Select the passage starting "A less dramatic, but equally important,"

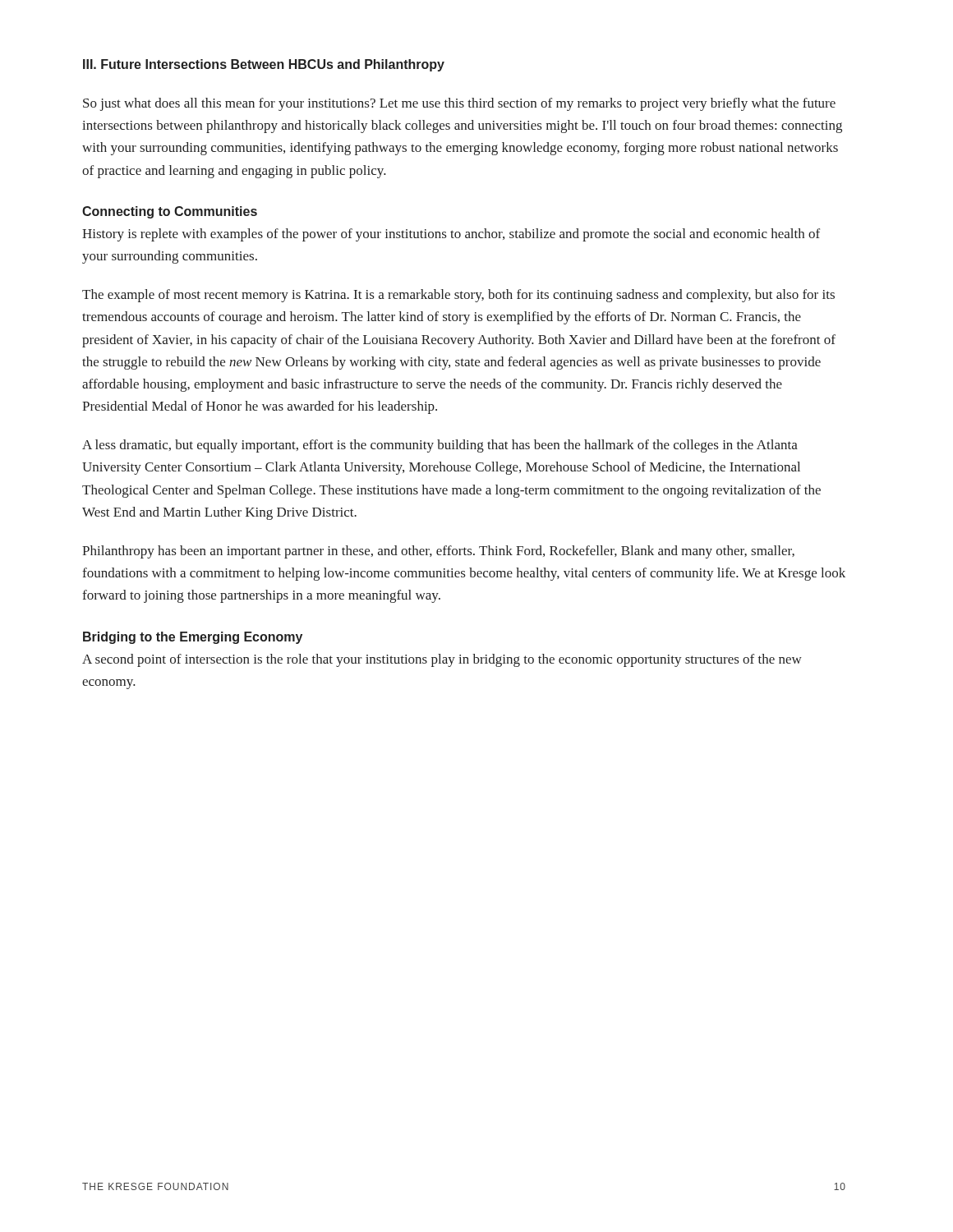pos(452,478)
